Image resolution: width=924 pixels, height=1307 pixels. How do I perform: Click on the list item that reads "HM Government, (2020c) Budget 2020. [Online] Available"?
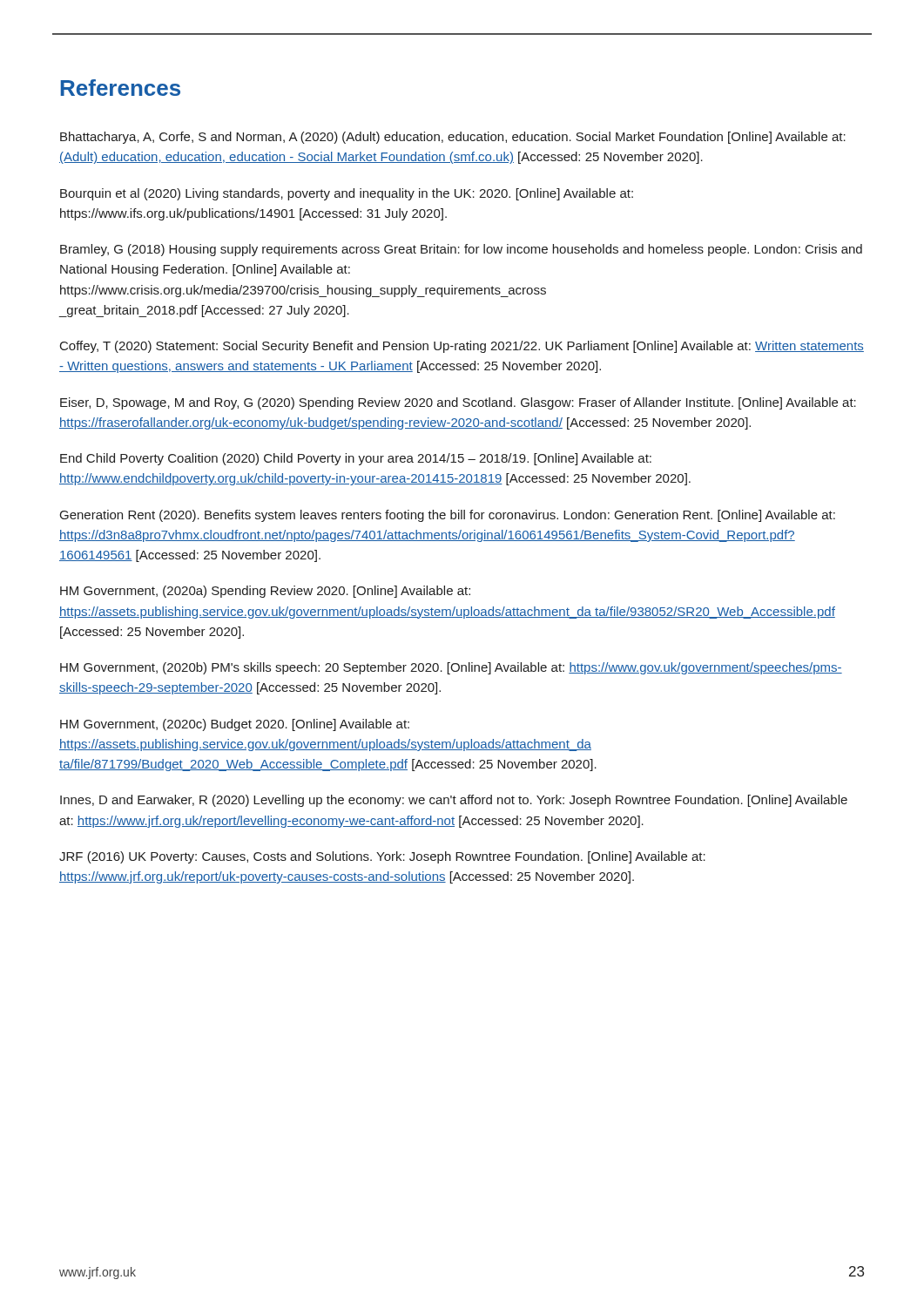(x=328, y=743)
